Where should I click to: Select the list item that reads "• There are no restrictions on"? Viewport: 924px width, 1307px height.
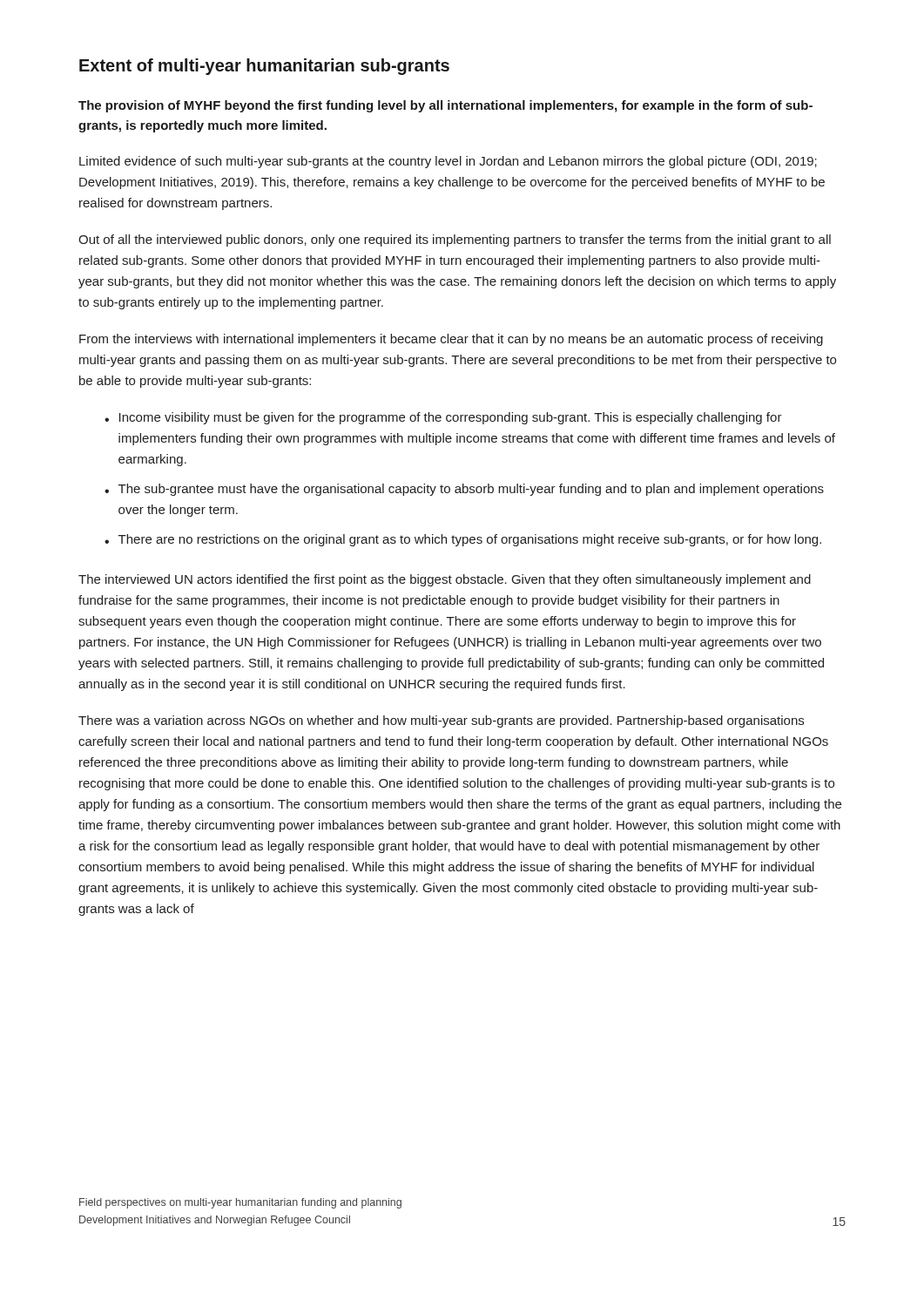(x=475, y=541)
